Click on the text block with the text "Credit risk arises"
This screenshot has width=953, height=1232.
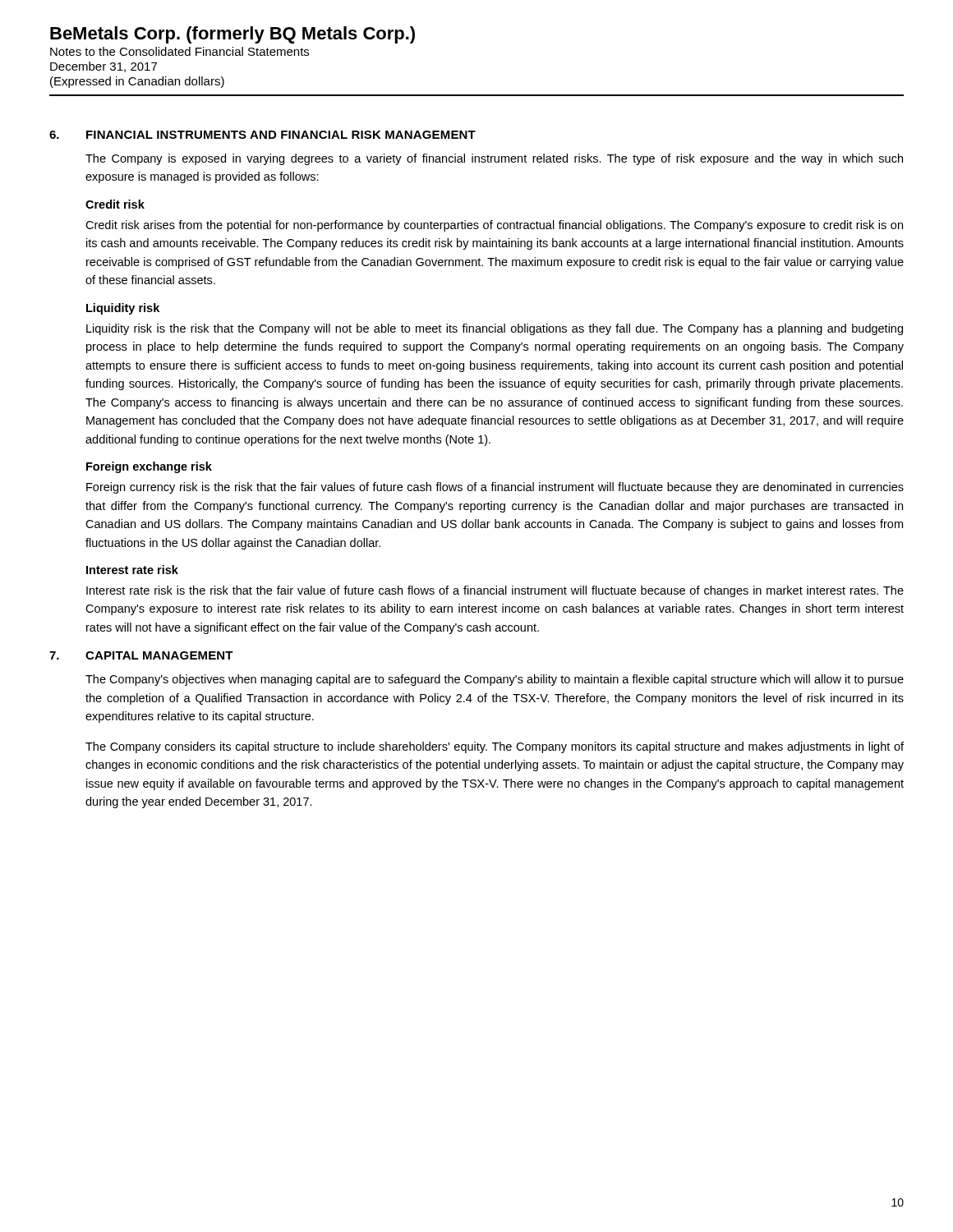click(495, 253)
